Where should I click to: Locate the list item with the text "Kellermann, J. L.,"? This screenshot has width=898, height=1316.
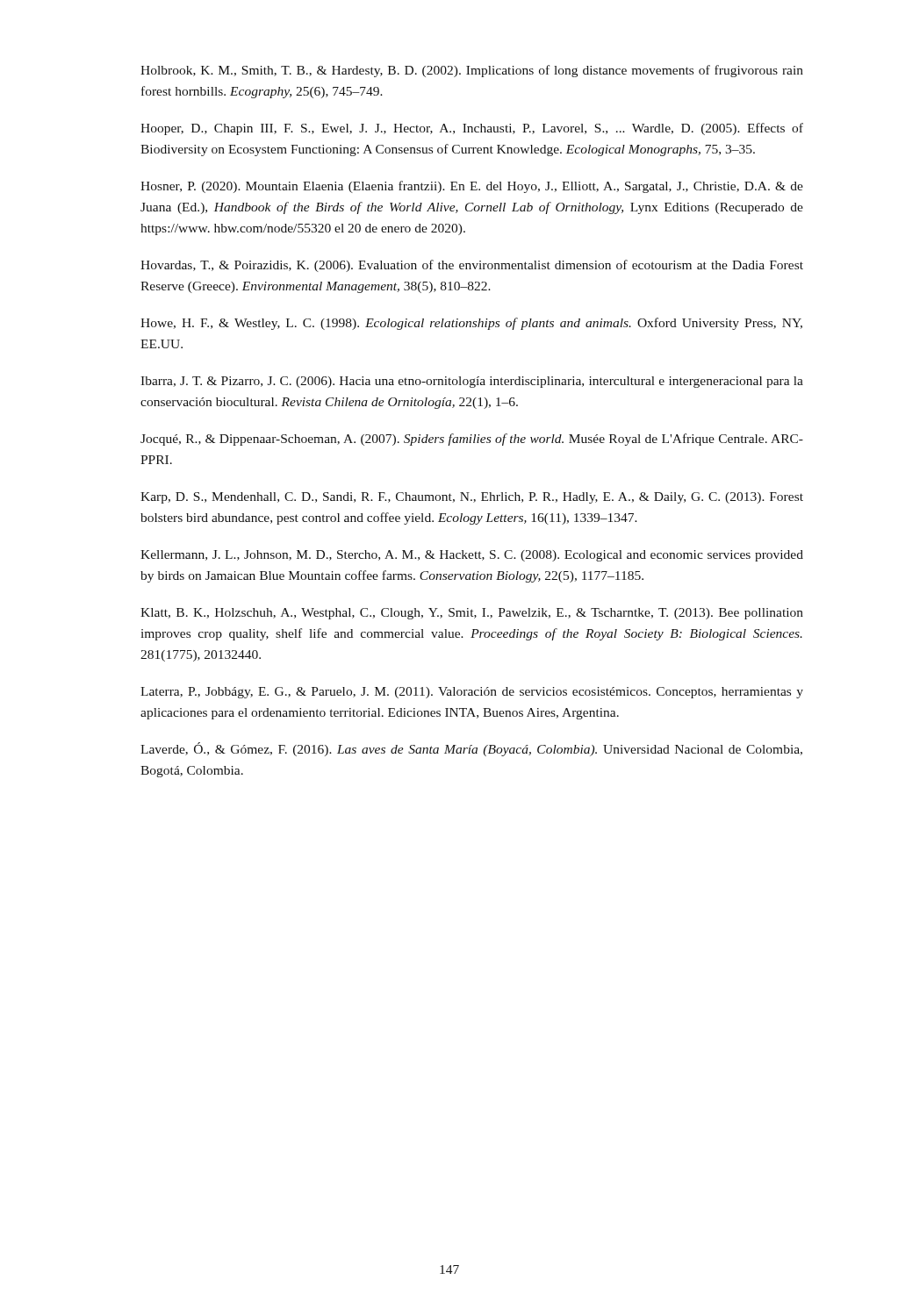449,565
